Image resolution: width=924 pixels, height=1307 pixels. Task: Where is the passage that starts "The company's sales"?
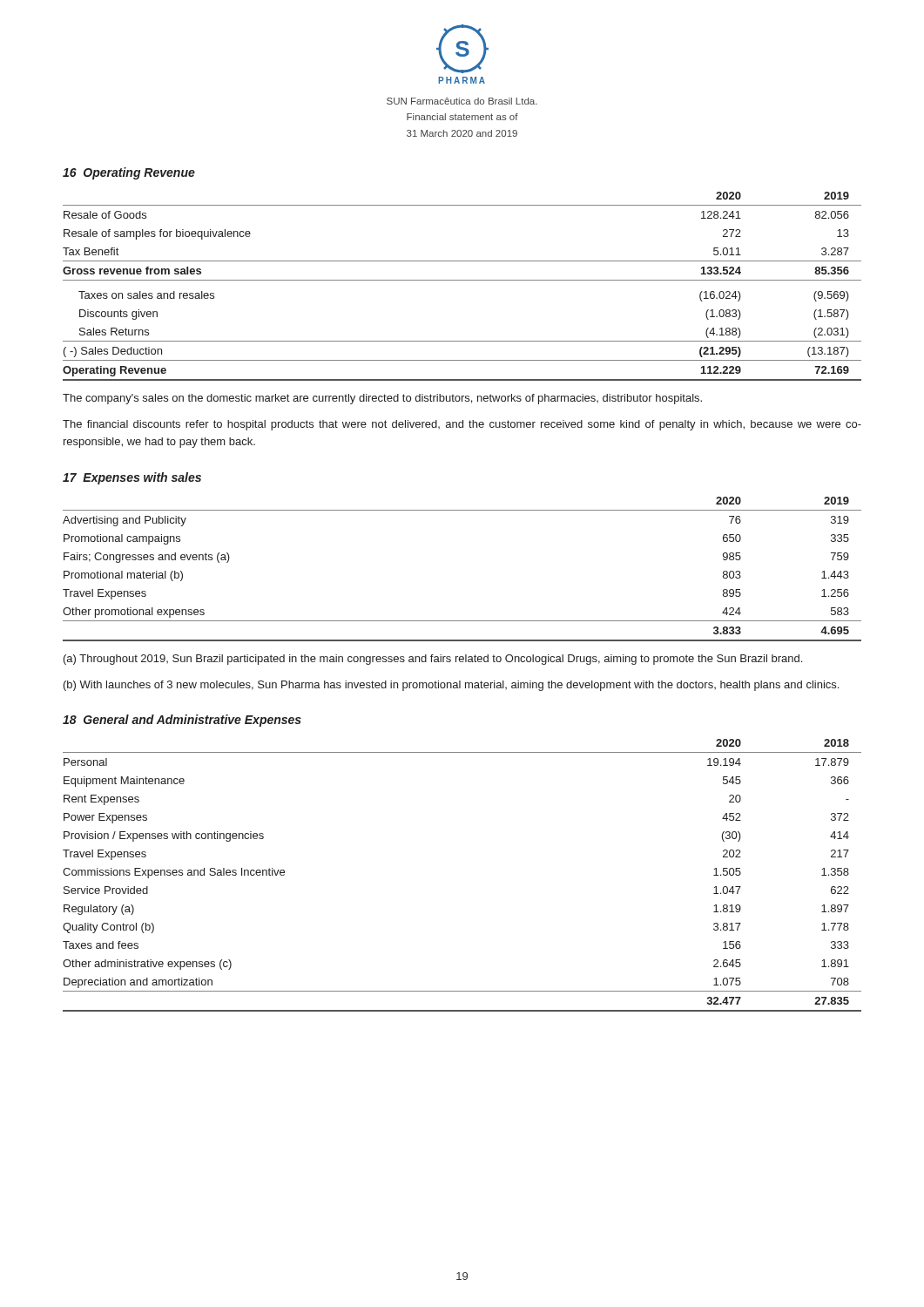pos(383,398)
